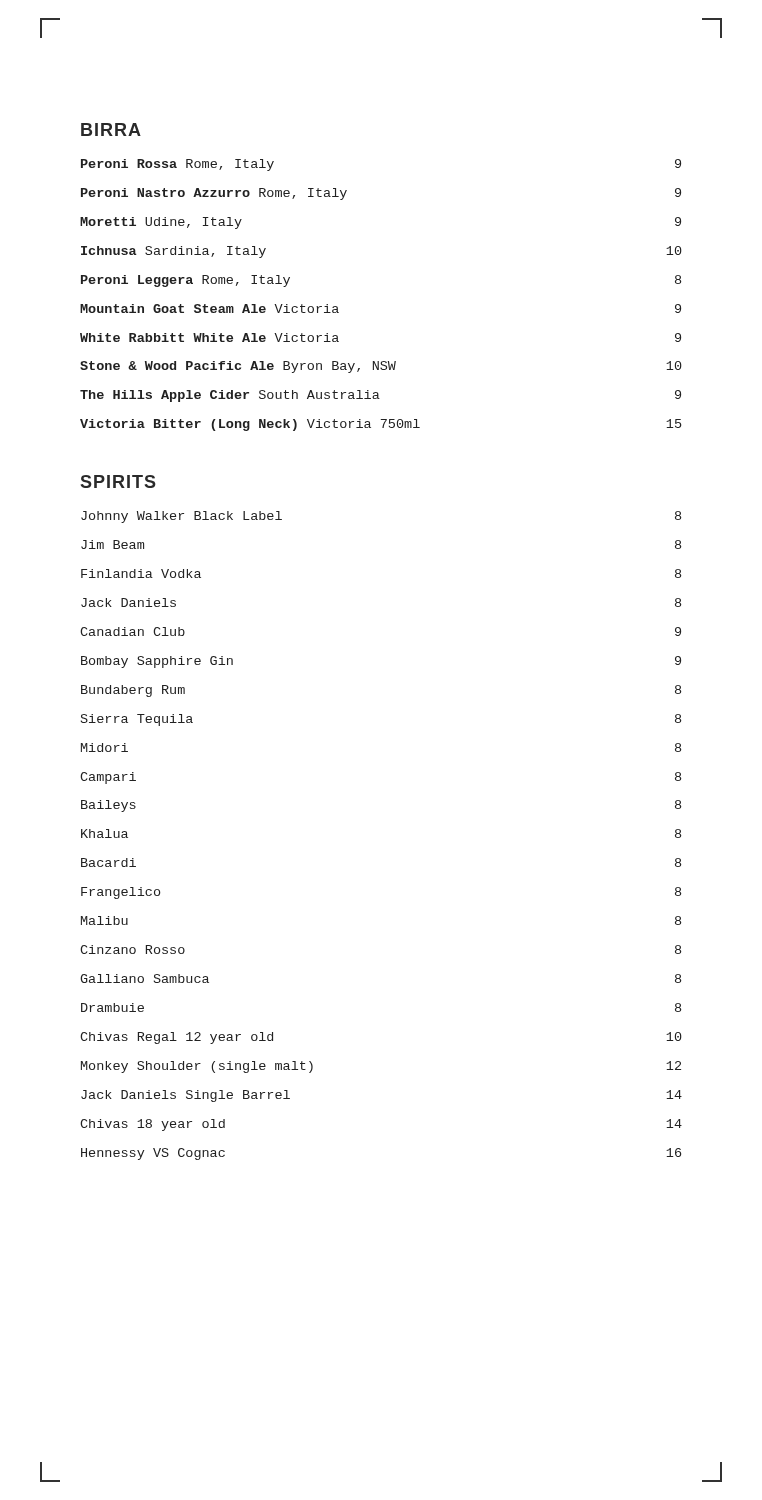Locate the block starting "Moretti Udine, Italy"
The image size is (762, 1500).
(132, 222)
